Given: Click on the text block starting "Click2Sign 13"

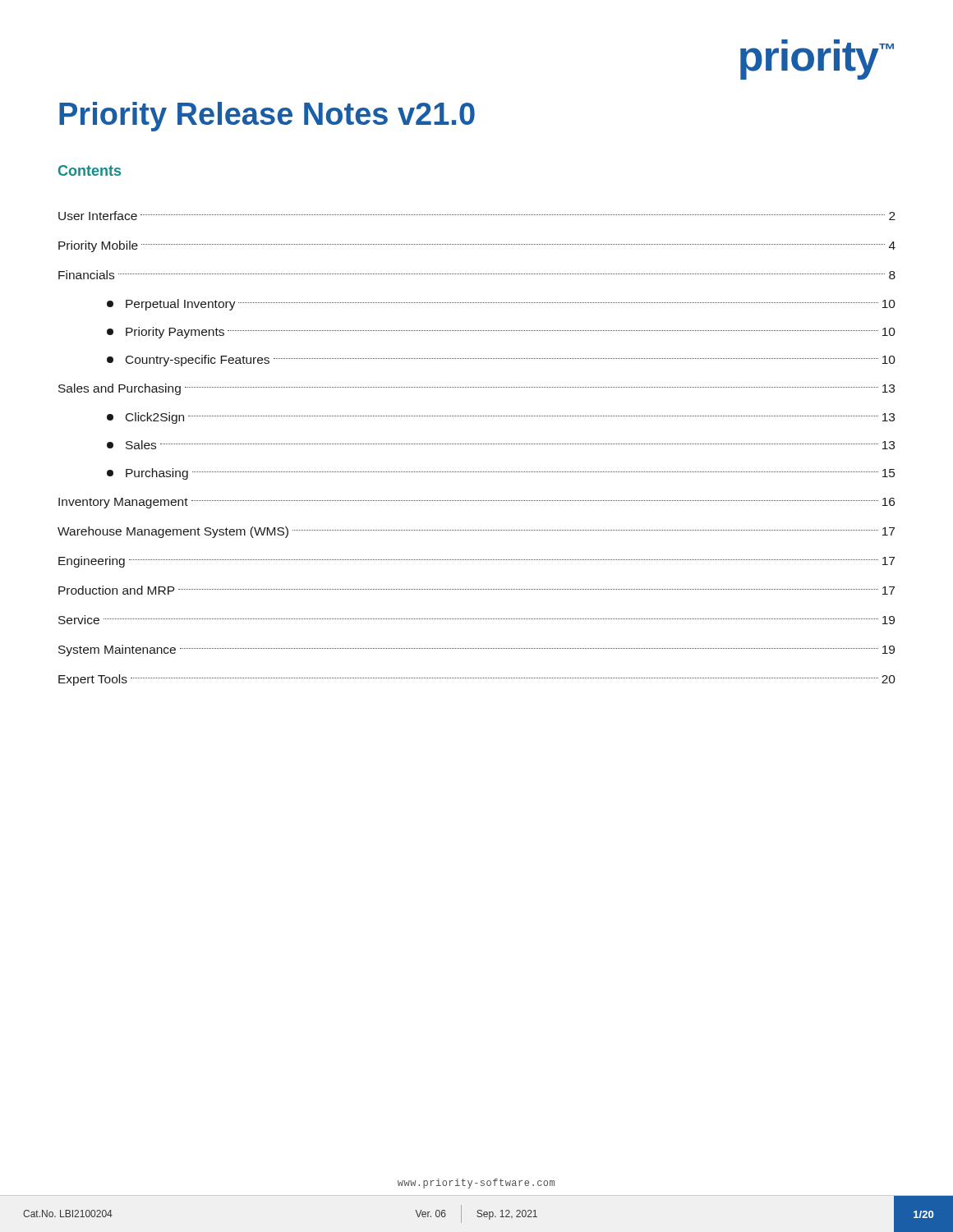Looking at the screenshot, I should (x=501, y=417).
